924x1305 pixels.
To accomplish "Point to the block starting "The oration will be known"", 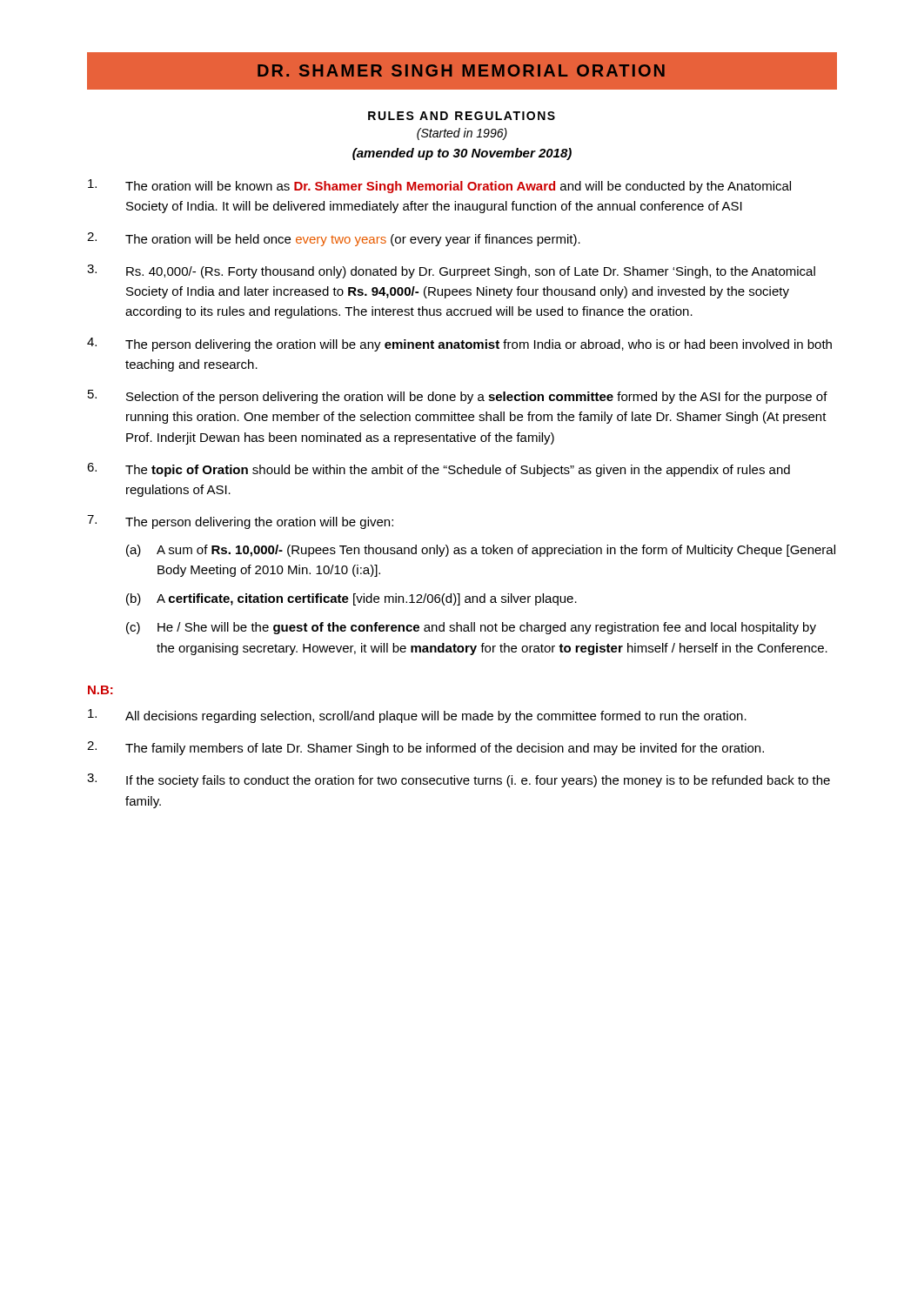I will click(x=462, y=196).
